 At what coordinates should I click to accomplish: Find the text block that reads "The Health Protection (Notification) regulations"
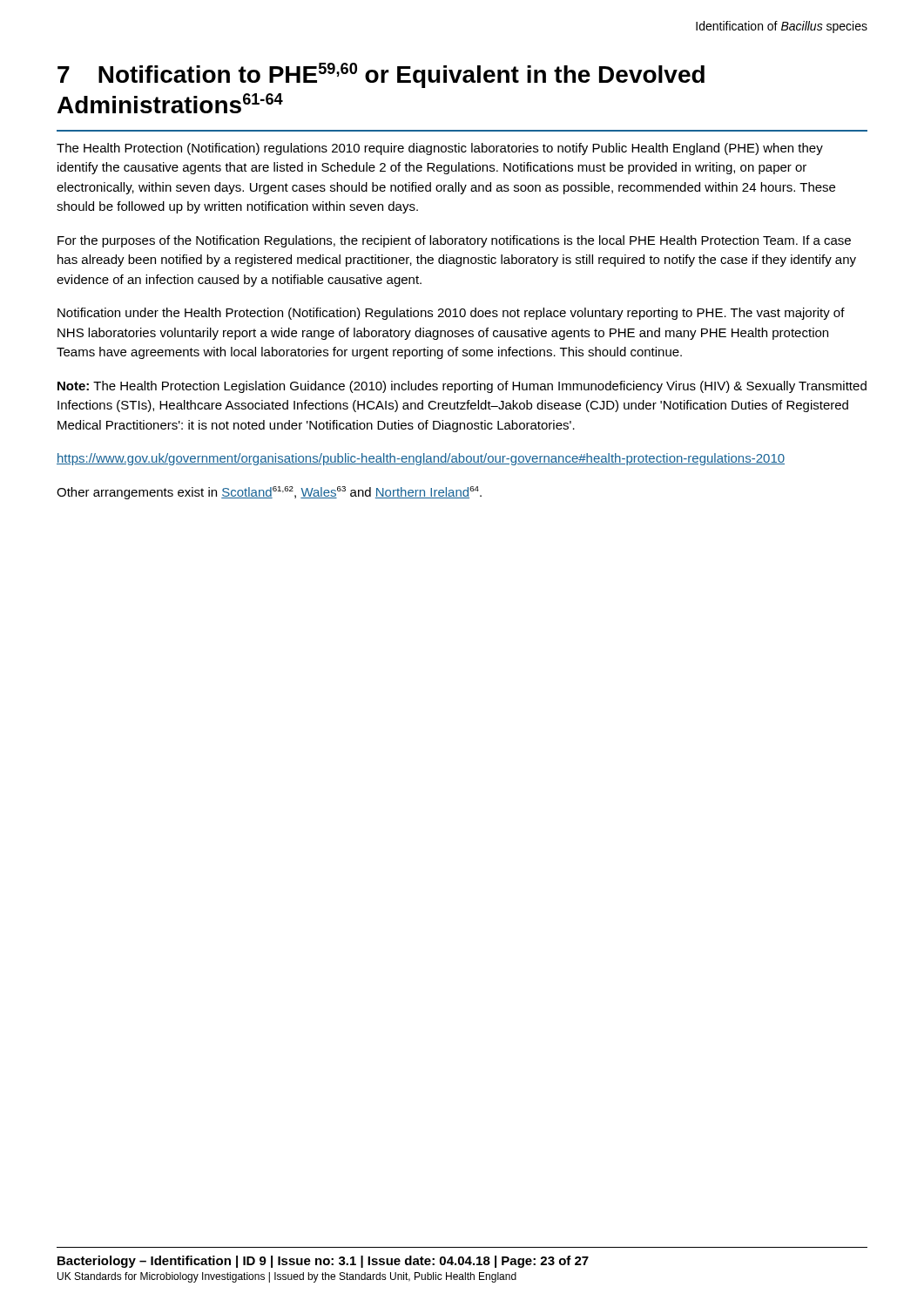point(446,177)
